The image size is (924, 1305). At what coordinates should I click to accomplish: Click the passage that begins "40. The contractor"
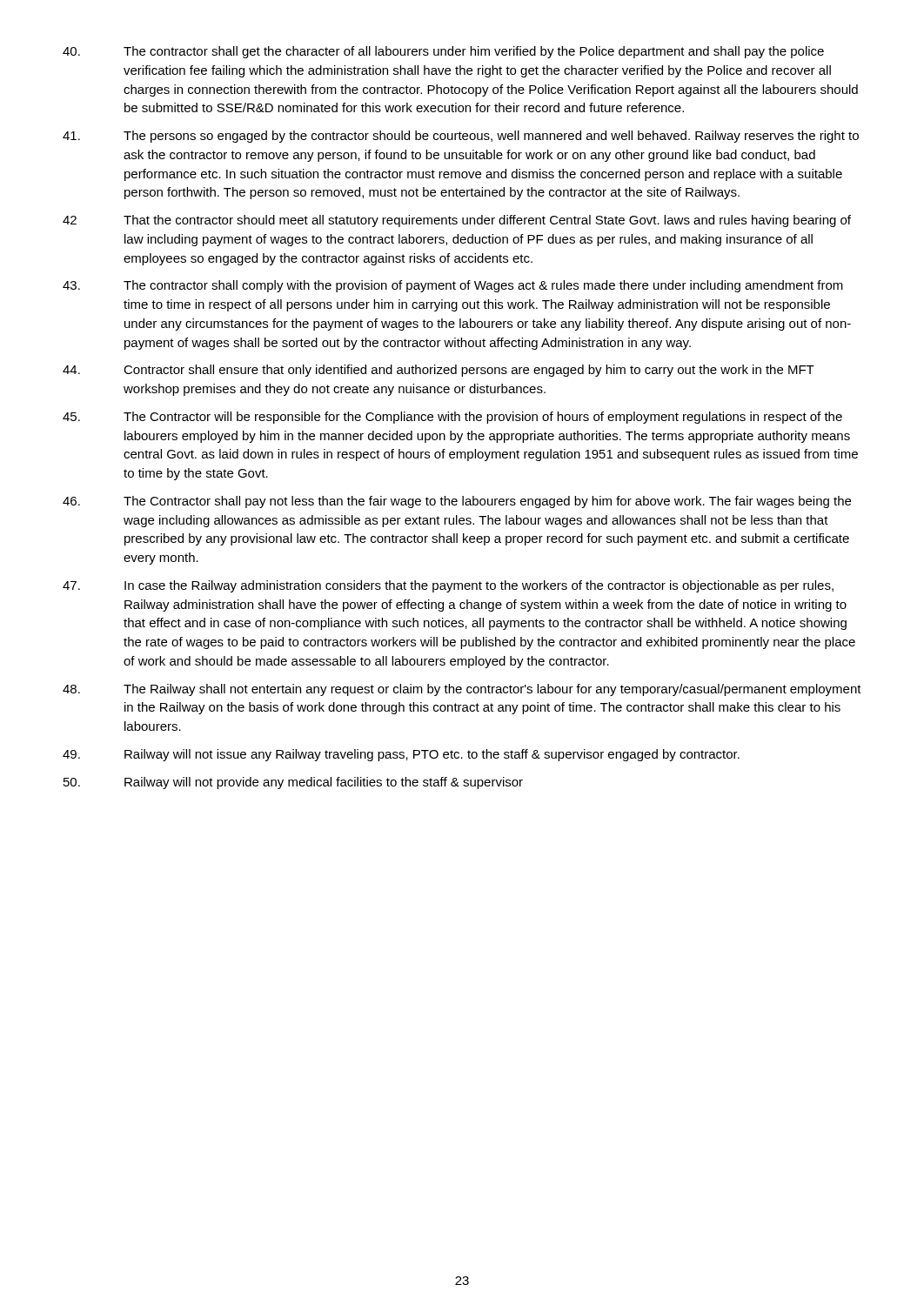click(x=462, y=80)
